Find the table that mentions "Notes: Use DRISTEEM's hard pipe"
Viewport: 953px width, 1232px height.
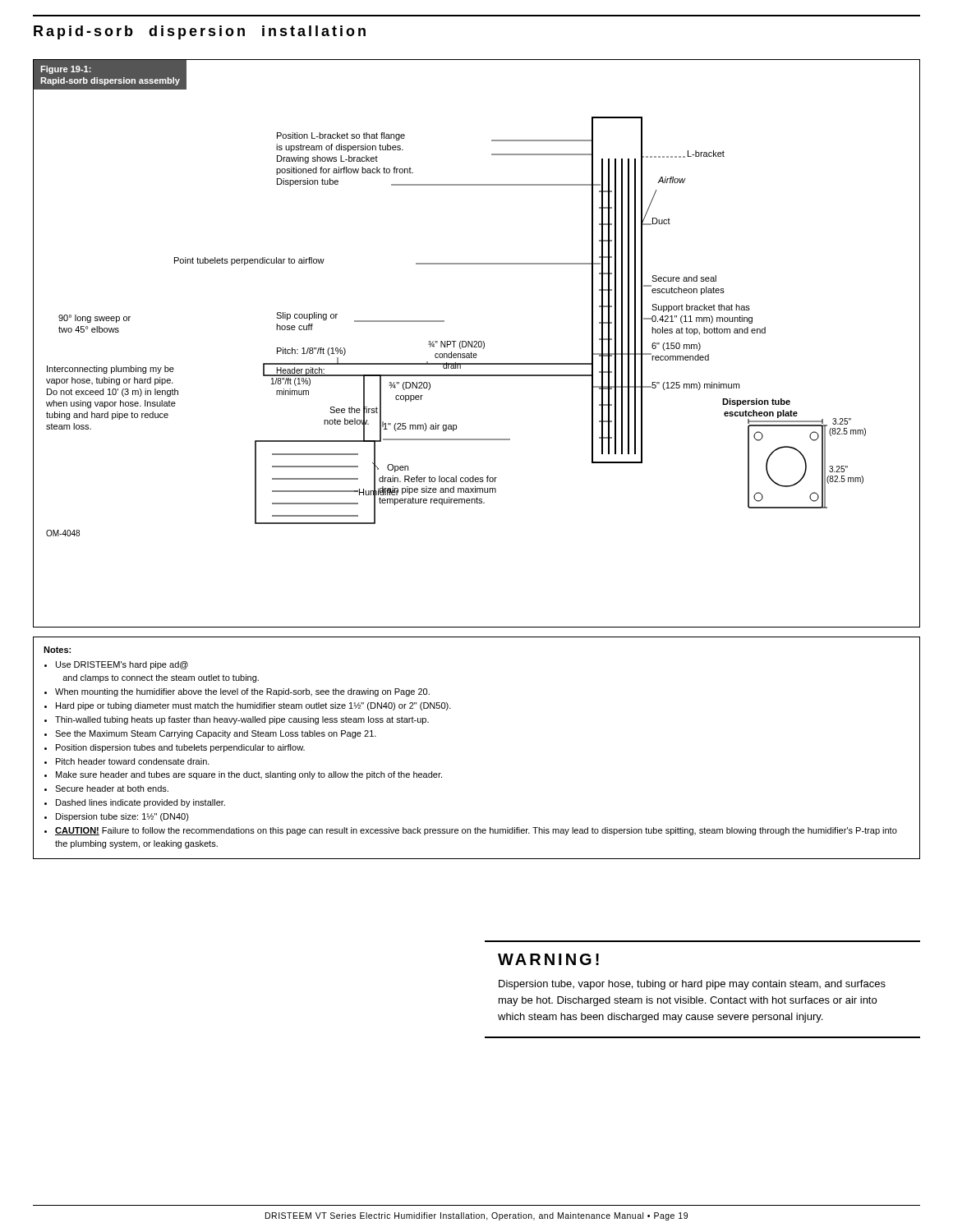point(476,748)
